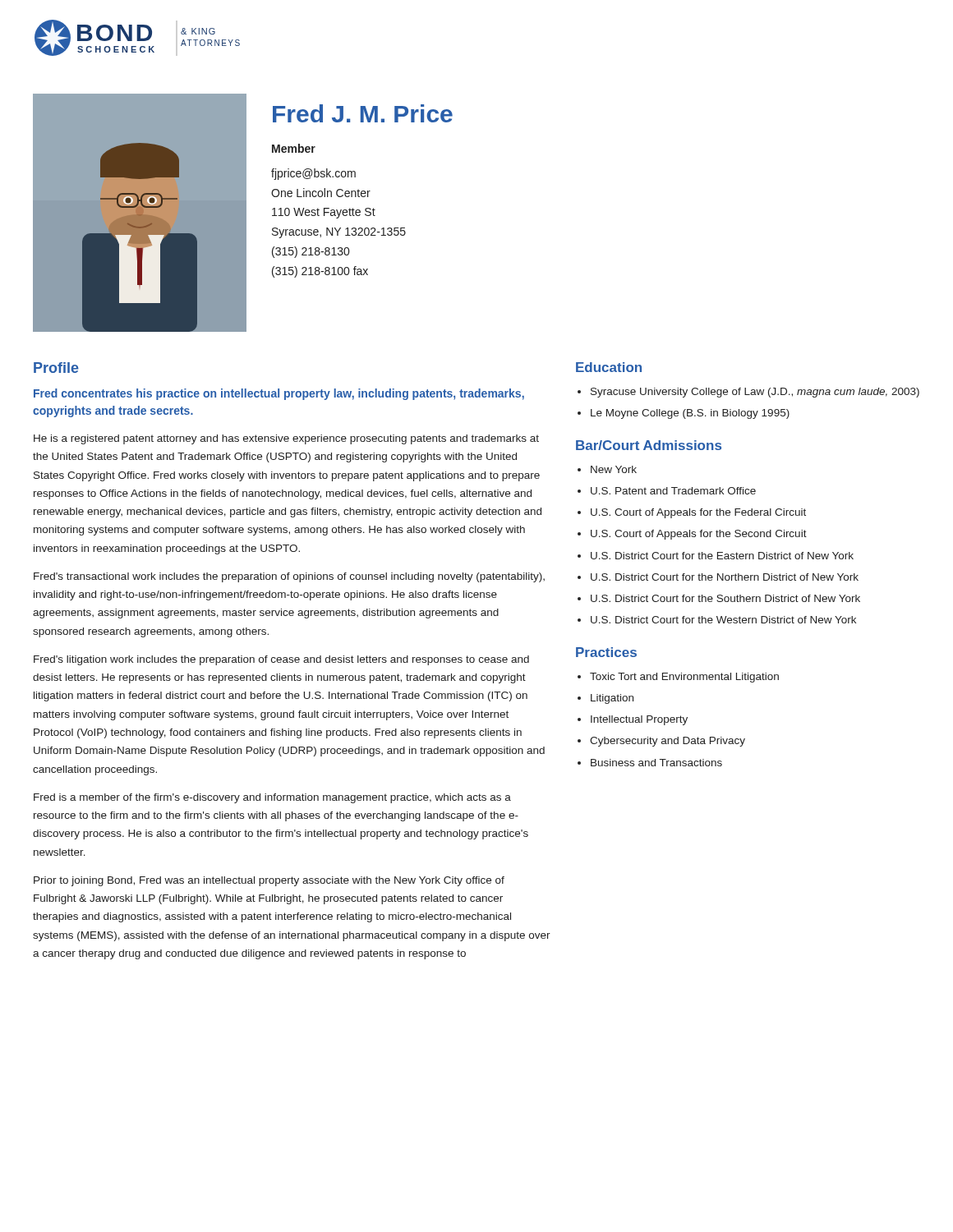The width and height of the screenshot is (953, 1232).
Task: Locate the text block that says "Fred is a"
Action: (281, 824)
